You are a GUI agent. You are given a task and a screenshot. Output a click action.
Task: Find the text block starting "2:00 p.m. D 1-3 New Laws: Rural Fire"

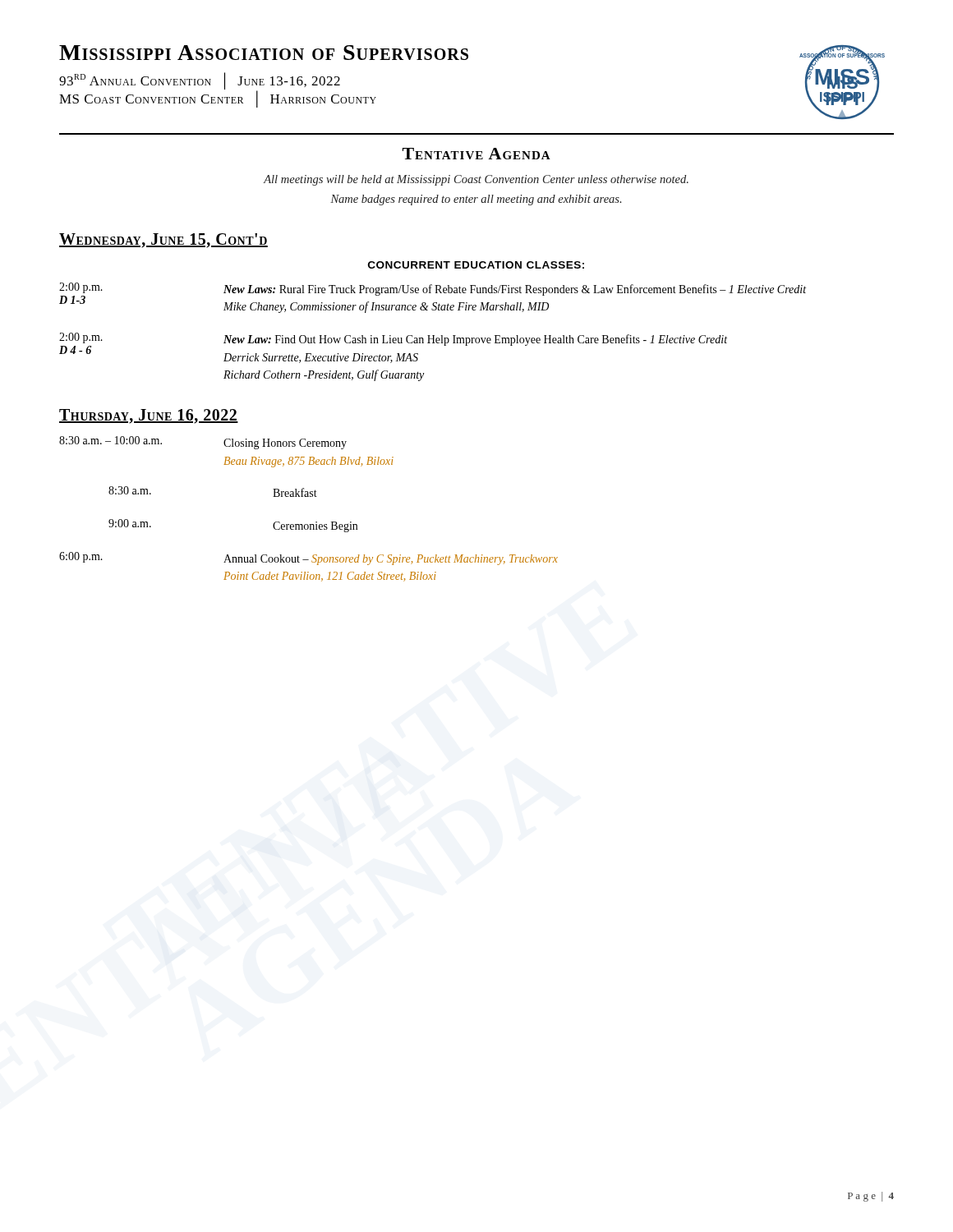[476, 298]
